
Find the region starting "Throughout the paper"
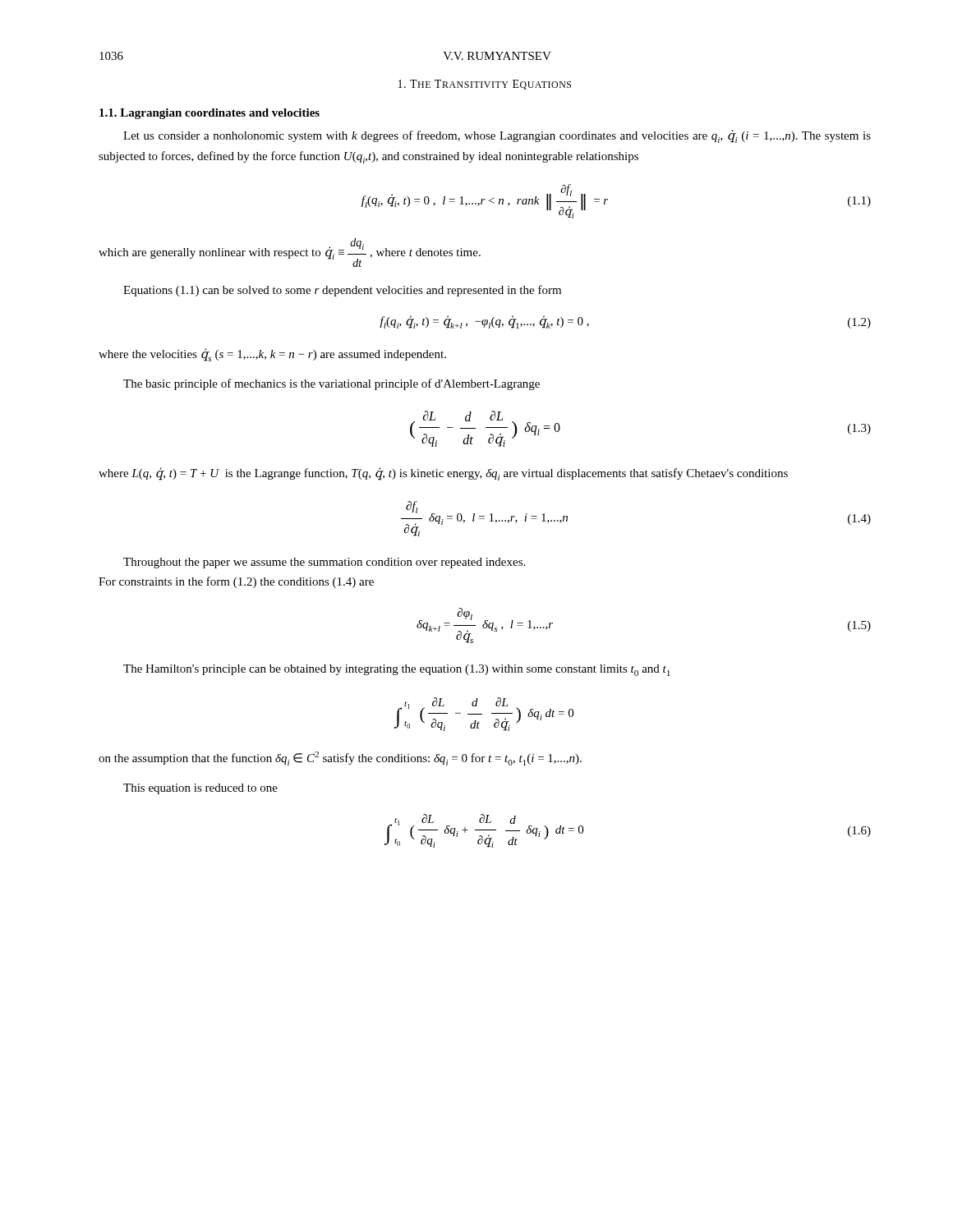pos(312,572)
